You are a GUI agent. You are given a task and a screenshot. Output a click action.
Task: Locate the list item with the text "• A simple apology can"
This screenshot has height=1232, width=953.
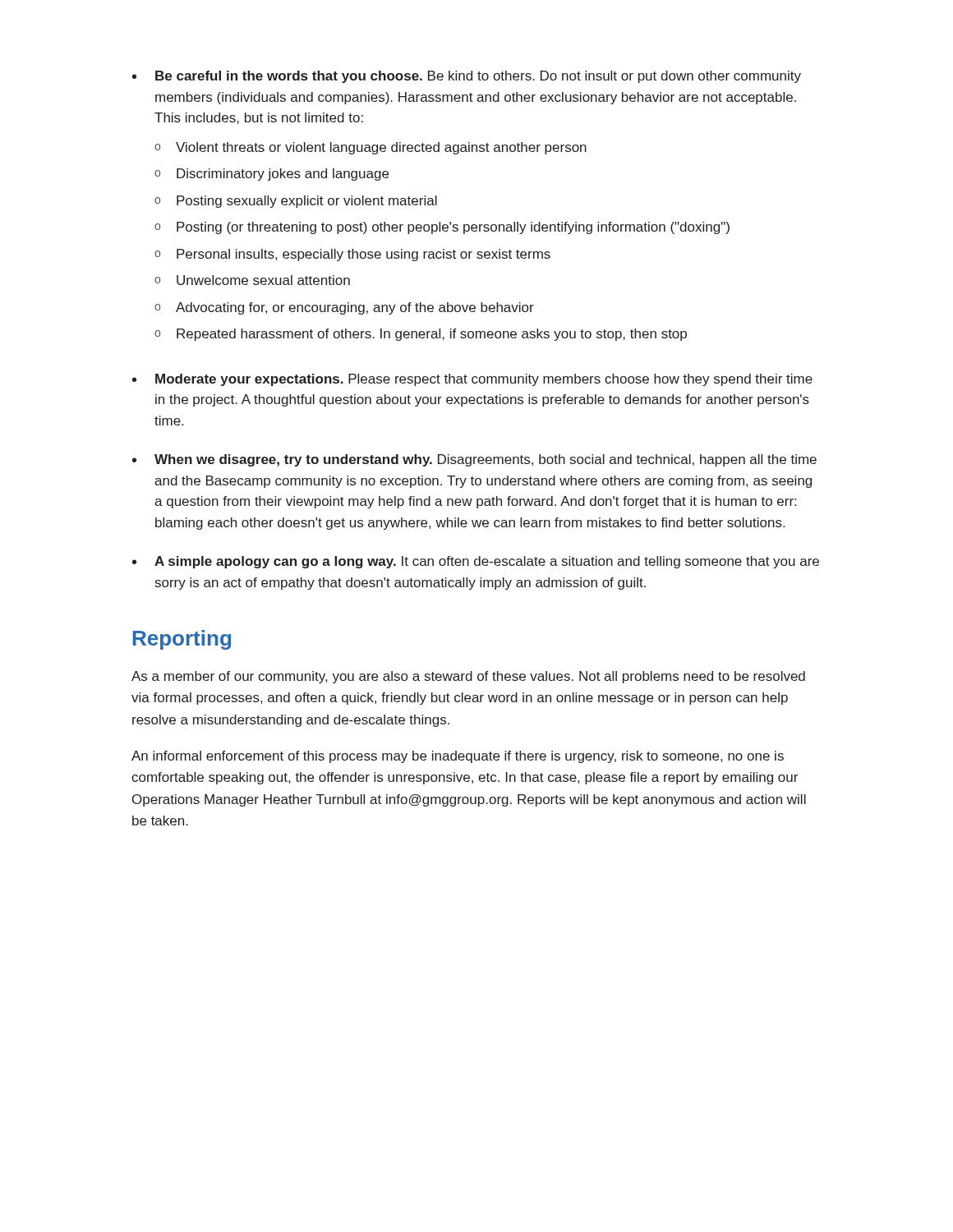click(x=476, y=572)
